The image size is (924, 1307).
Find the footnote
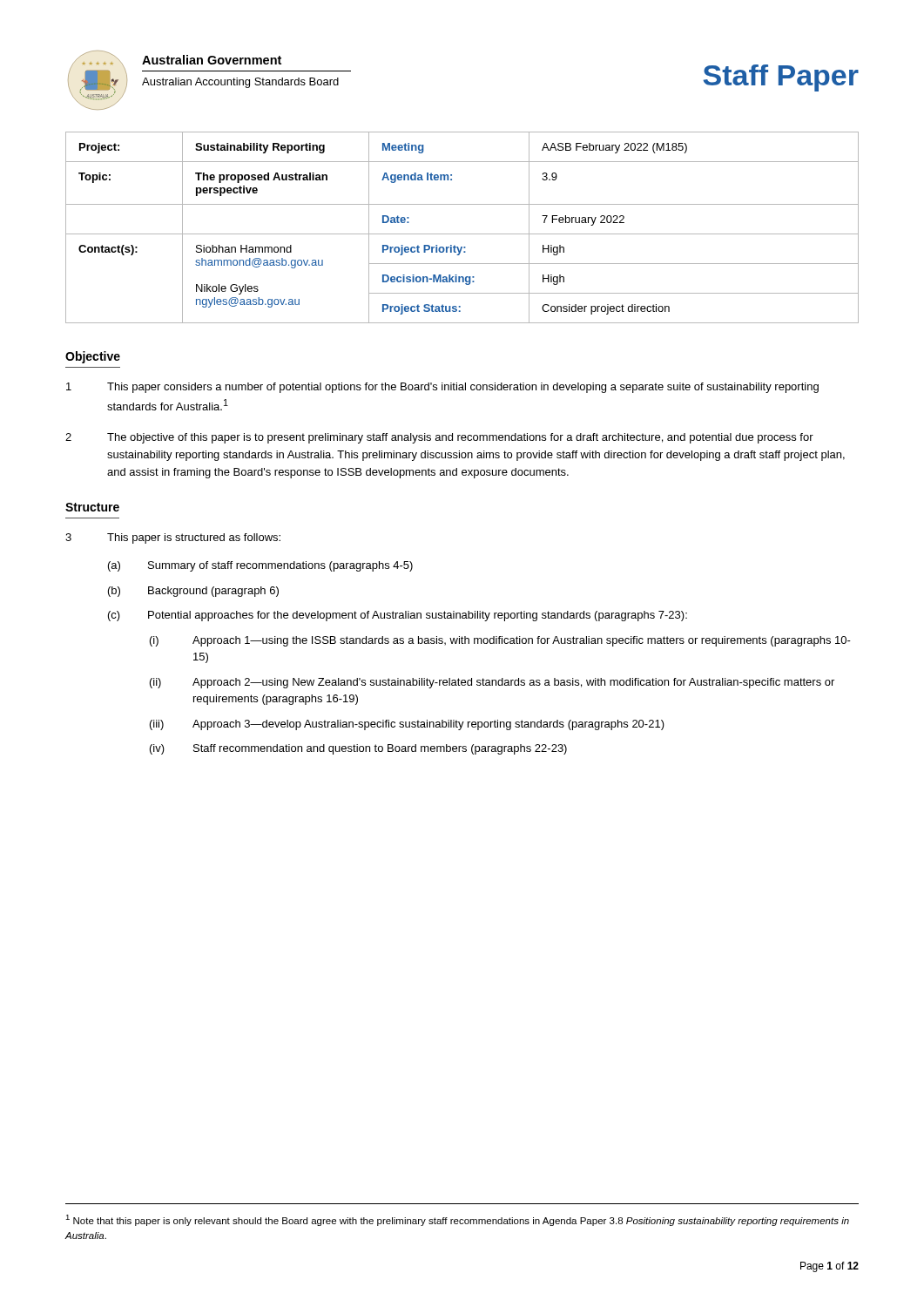tap(462, 1228)
